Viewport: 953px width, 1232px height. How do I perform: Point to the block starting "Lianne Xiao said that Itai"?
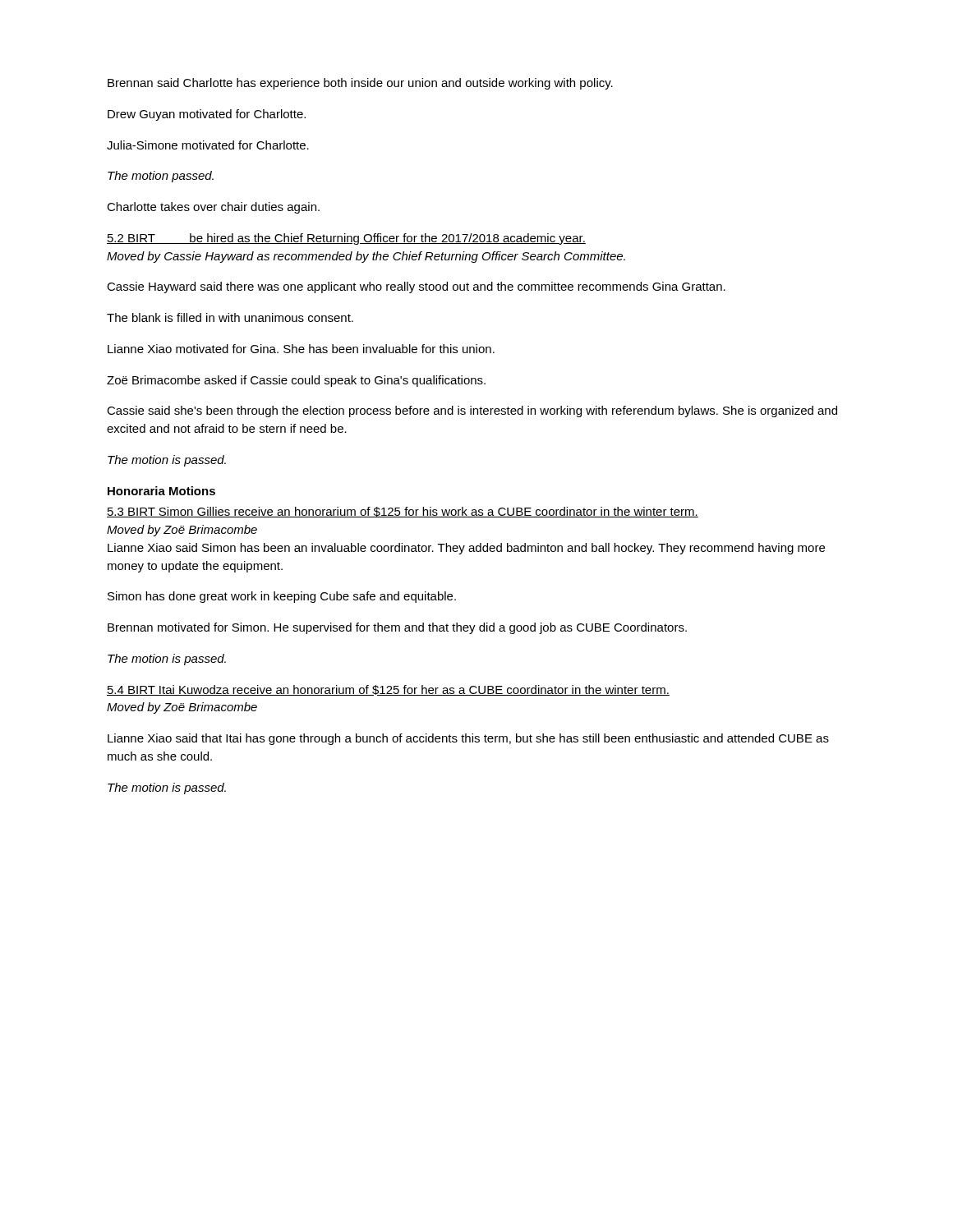(468, 747)
